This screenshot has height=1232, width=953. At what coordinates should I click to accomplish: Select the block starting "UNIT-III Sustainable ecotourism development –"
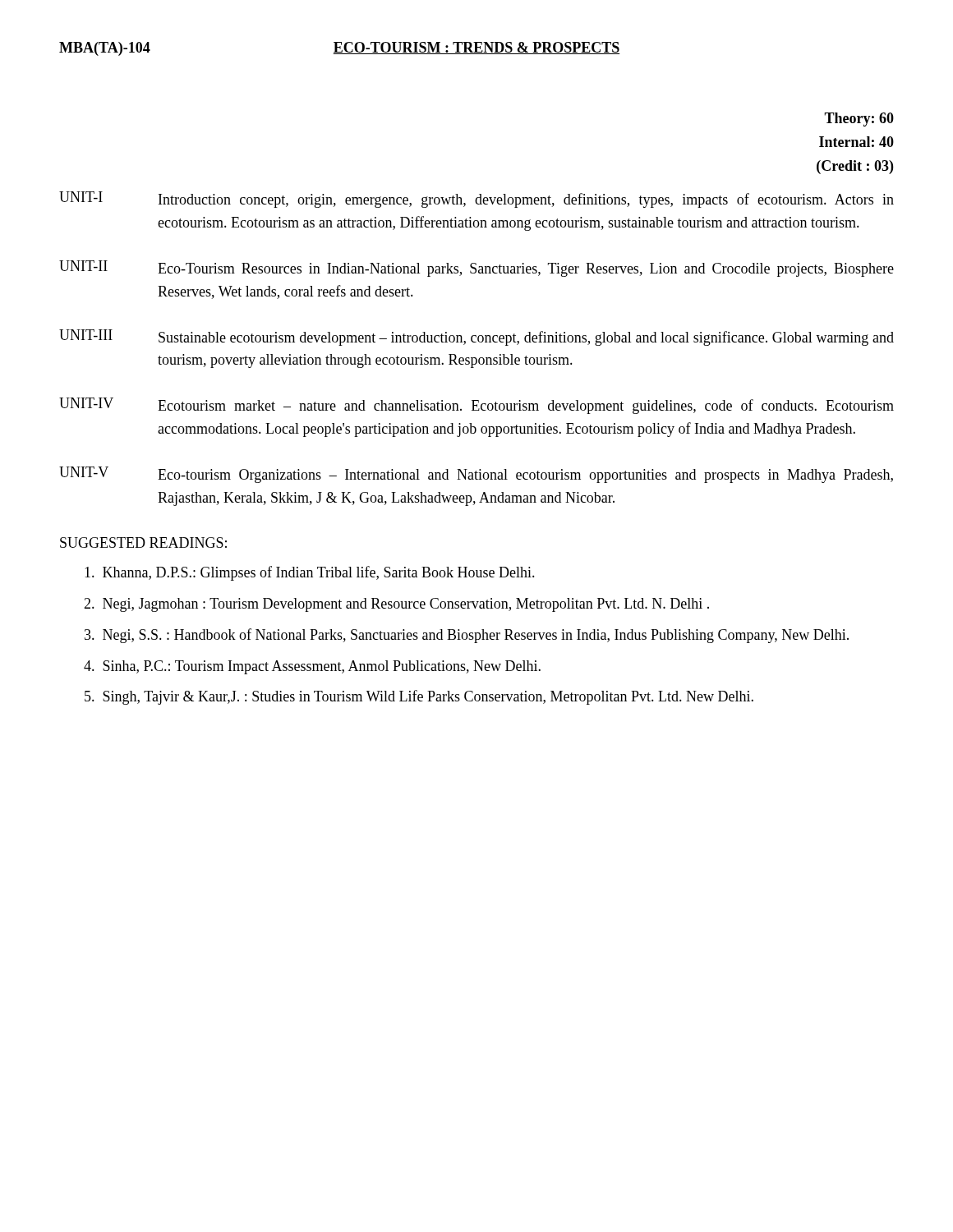click(x=476, y=349)
